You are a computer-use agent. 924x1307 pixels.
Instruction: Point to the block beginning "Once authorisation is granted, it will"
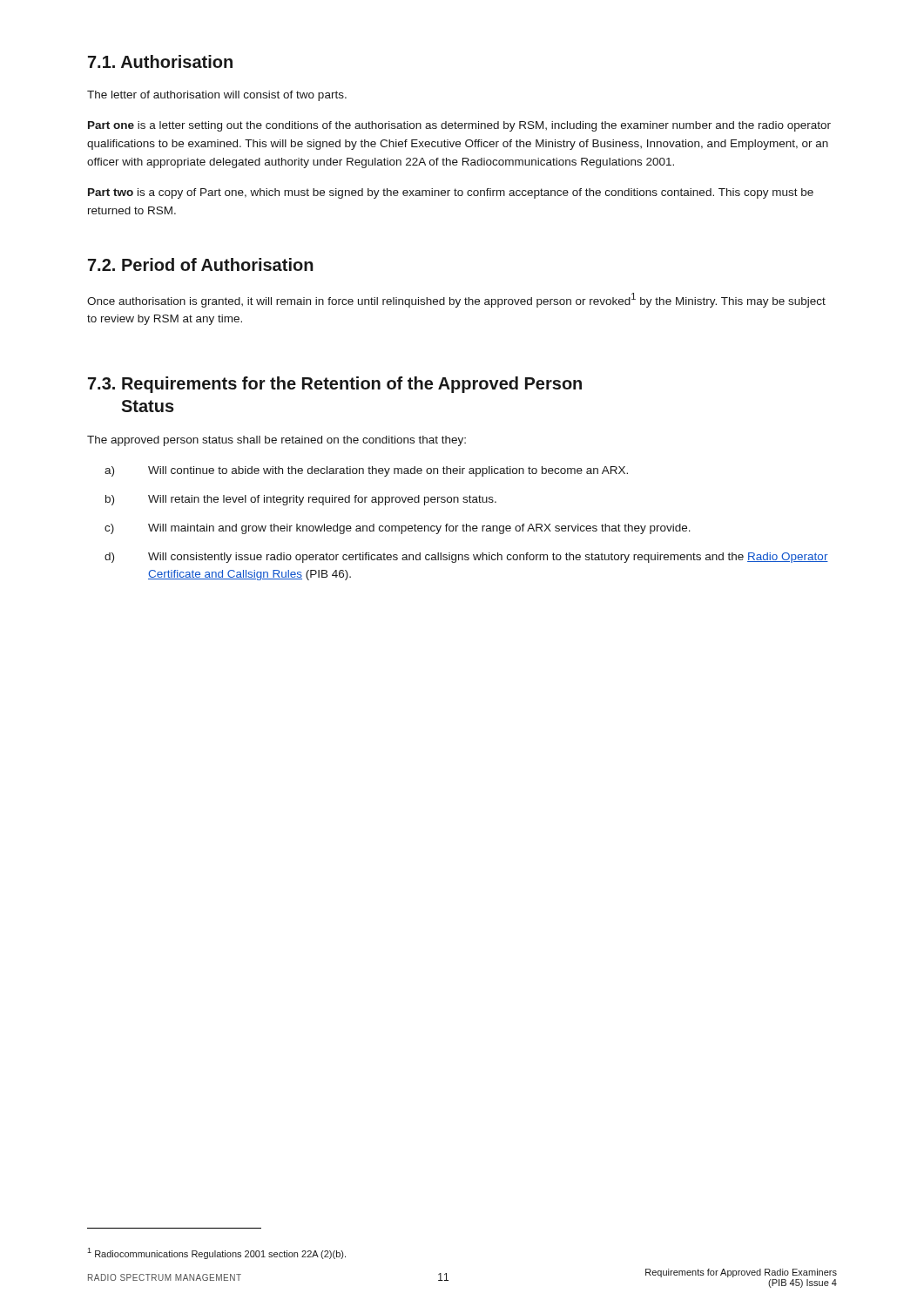coord(456,308)
